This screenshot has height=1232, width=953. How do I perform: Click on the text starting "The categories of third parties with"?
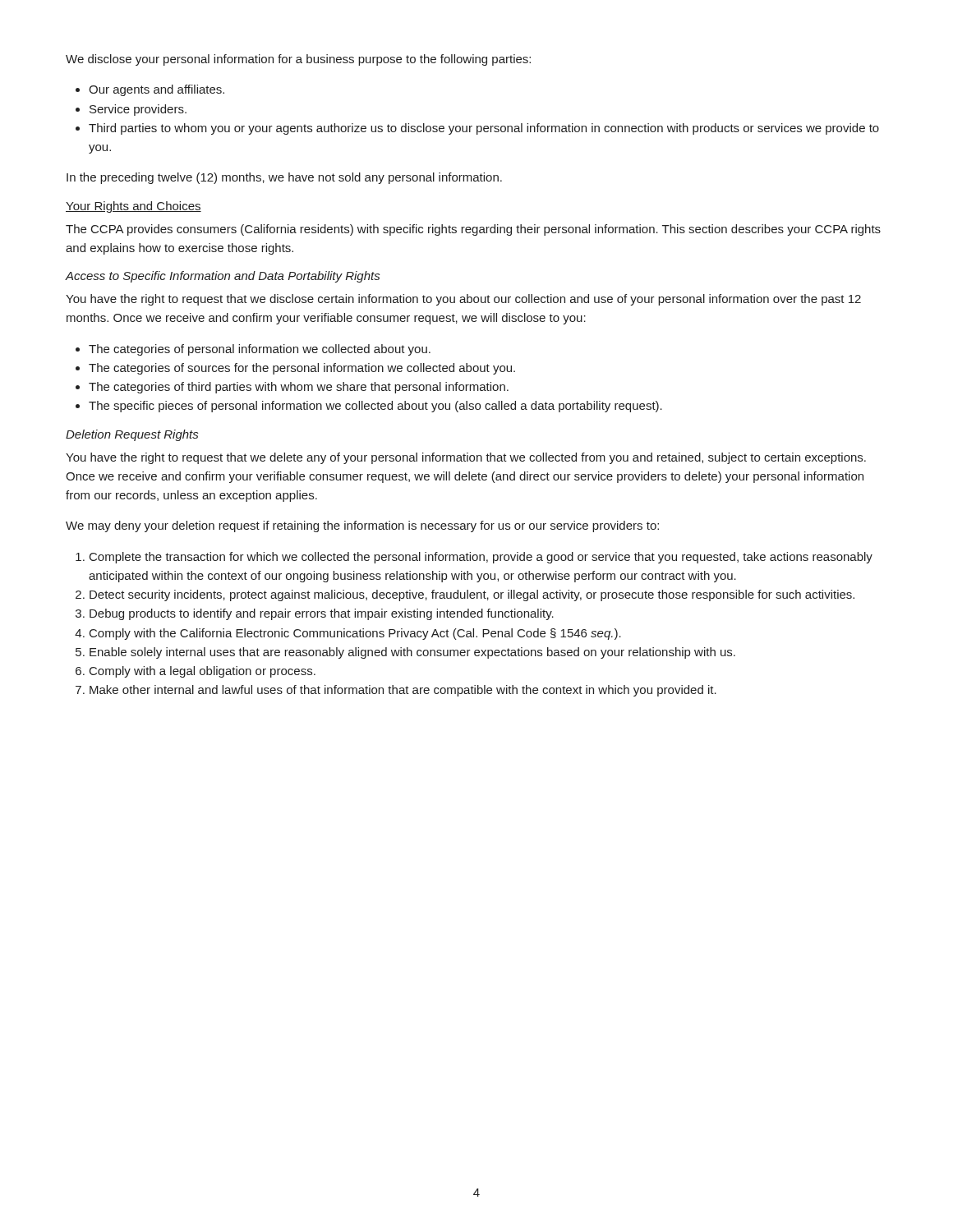click(299, 386)
